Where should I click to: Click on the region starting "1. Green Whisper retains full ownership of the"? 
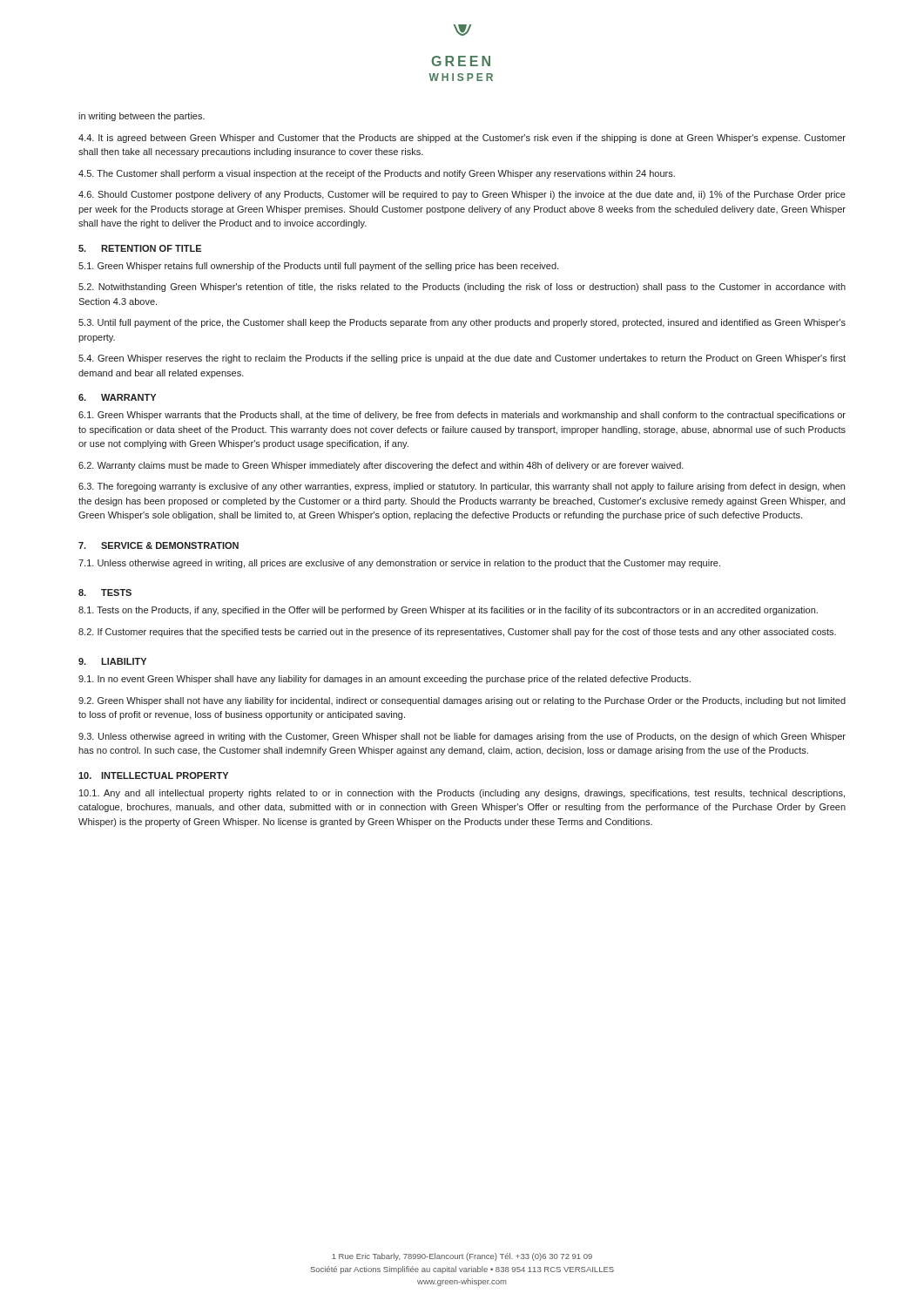(319, 265)
